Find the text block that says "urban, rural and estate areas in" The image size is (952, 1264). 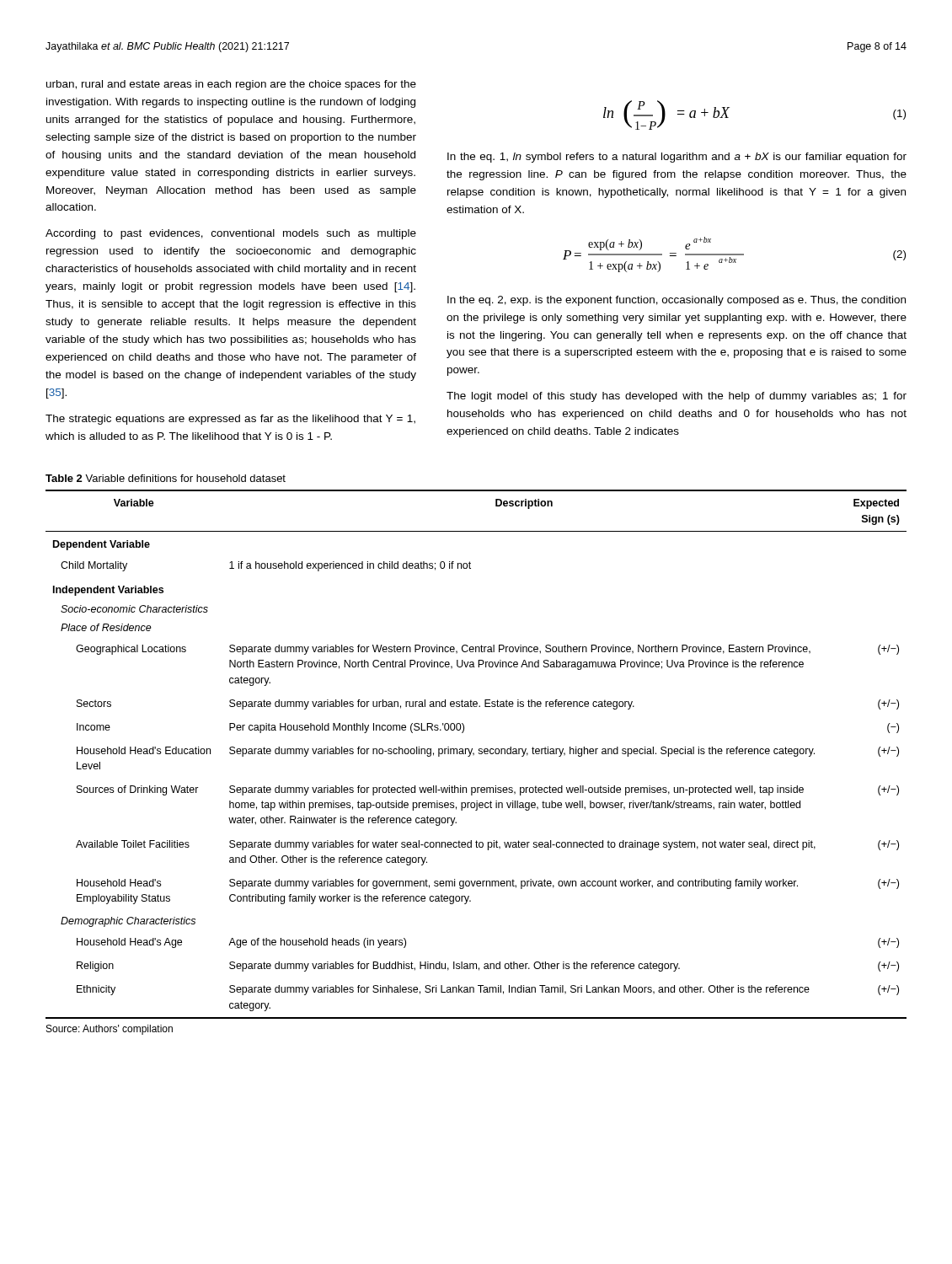pyautogui.click(x=231, y=261)
